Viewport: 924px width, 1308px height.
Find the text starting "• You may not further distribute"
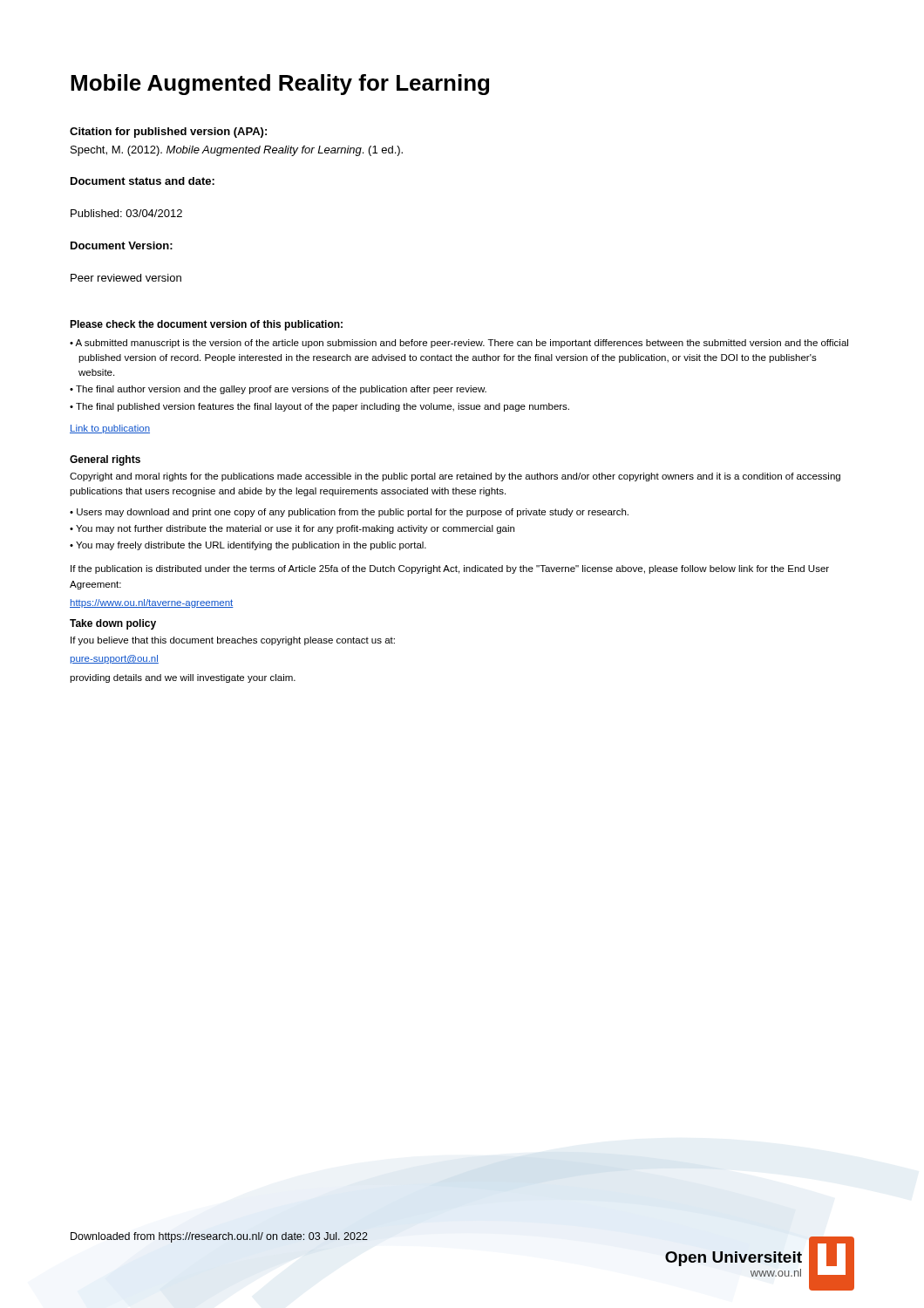[x=292, y=528]
